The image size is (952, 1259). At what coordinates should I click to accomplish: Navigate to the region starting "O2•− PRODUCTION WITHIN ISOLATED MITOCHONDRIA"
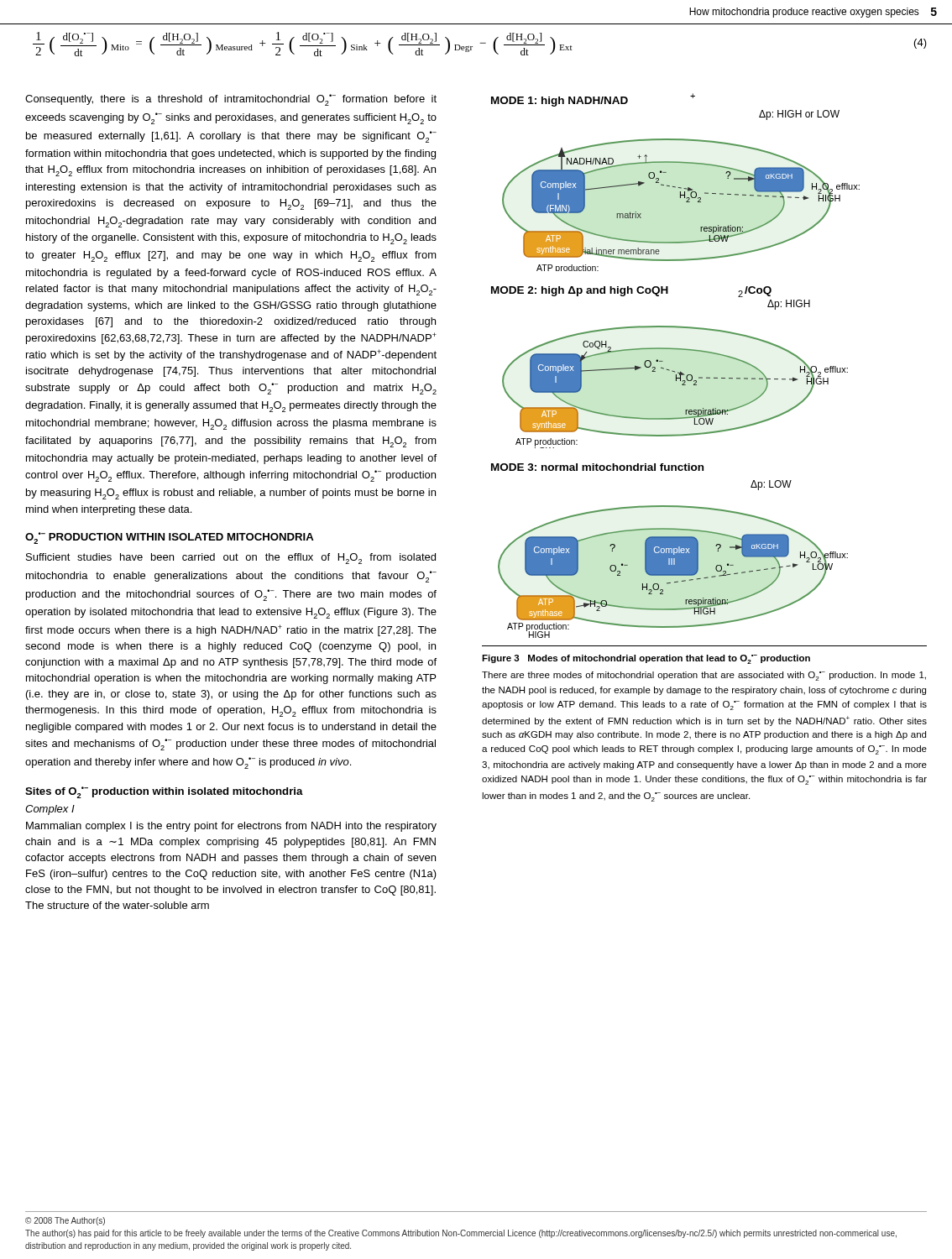(x=170, y=538)
